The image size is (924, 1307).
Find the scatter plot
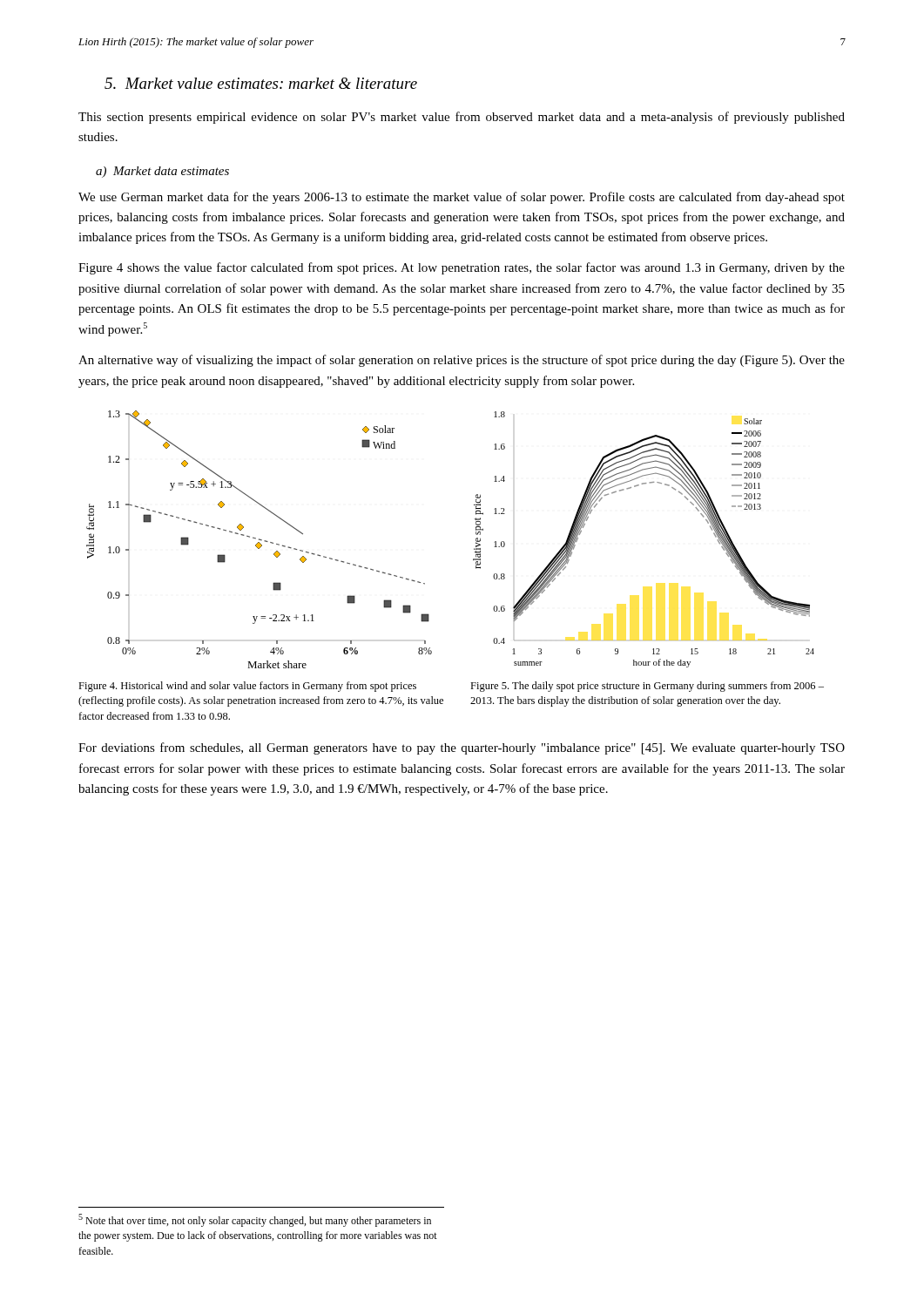266,540
